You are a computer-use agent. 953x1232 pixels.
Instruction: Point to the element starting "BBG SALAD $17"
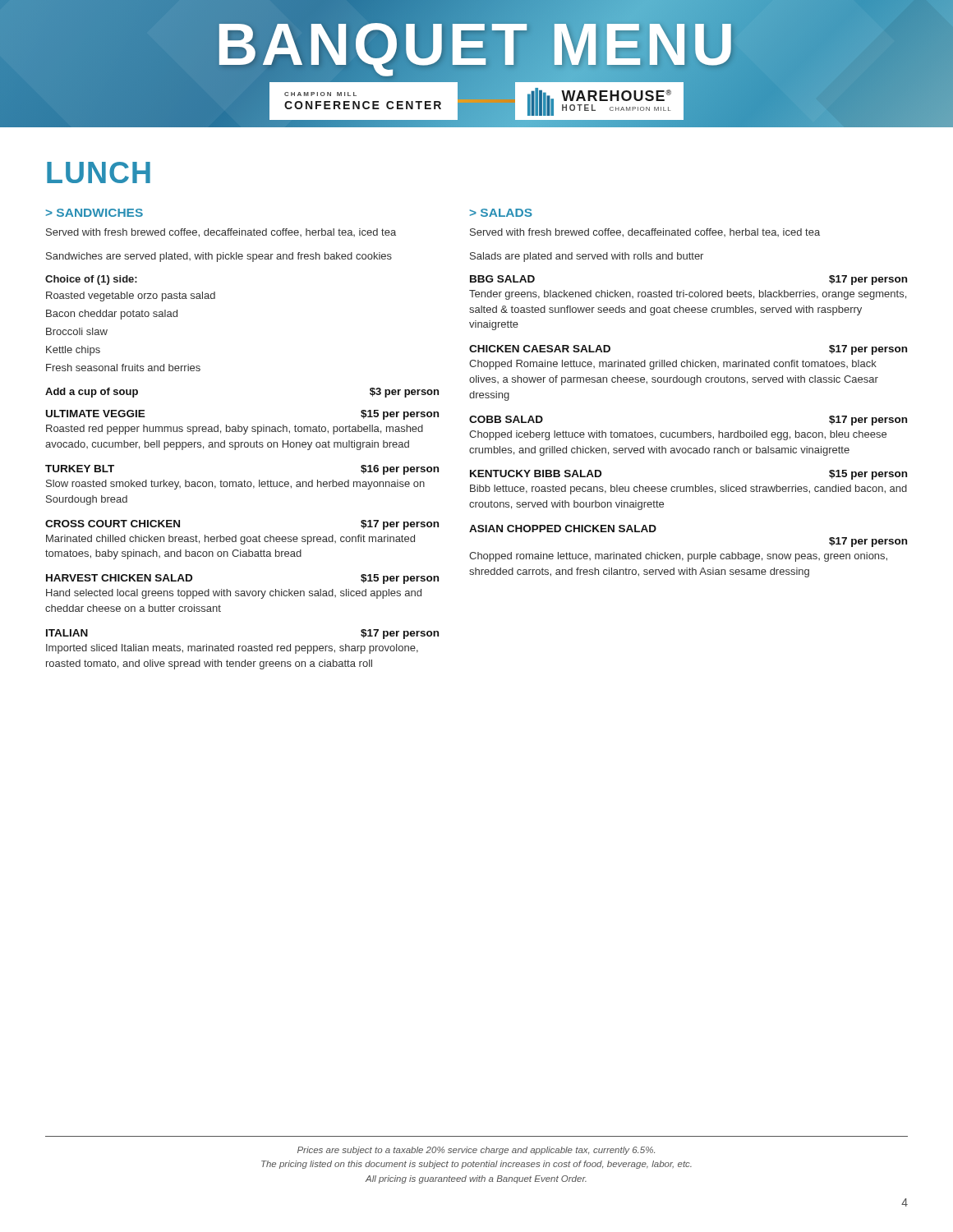click(688, 303)
